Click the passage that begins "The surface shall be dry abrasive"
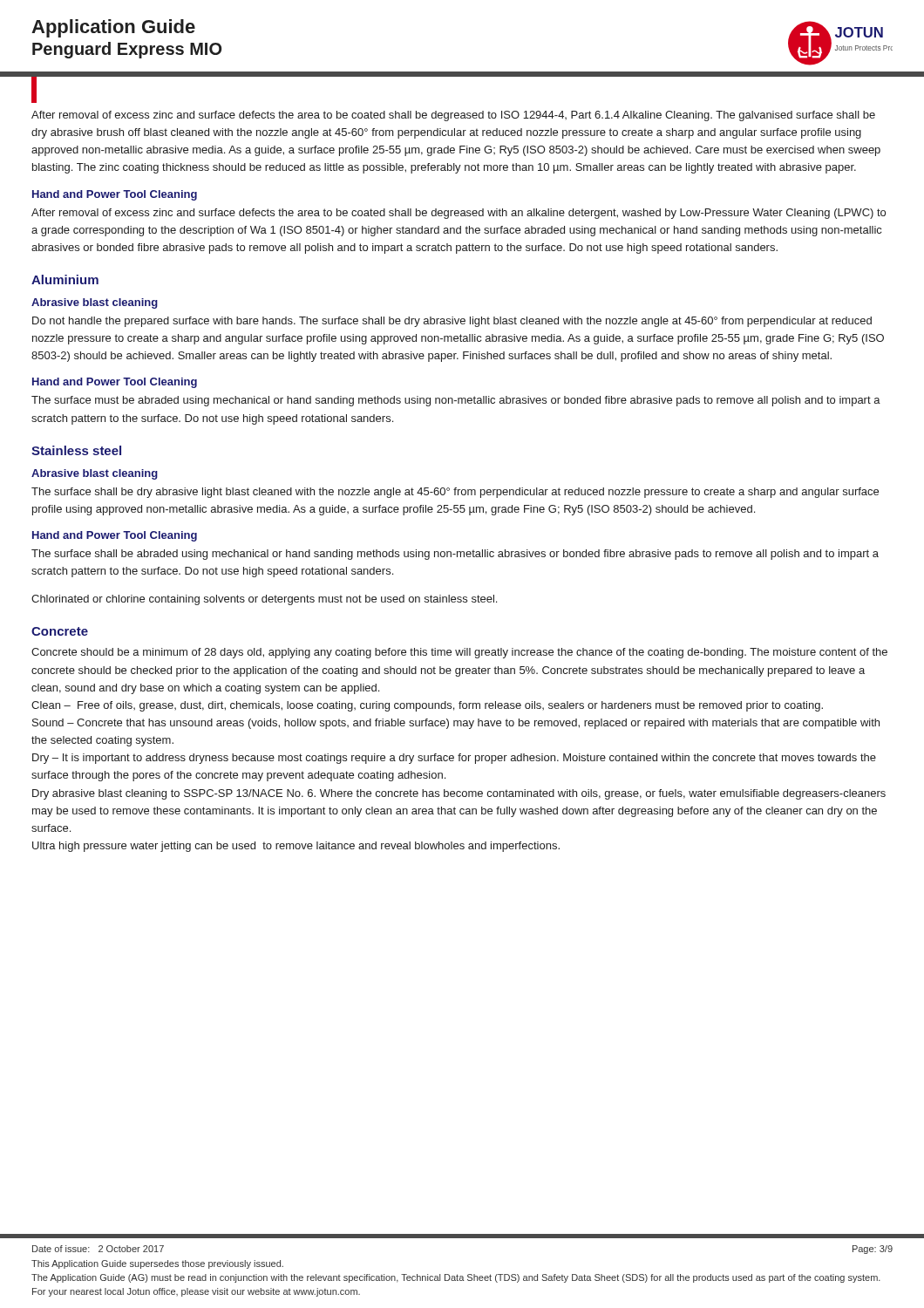This screenshot has width=924, height=1308. (x=455, y=500)
